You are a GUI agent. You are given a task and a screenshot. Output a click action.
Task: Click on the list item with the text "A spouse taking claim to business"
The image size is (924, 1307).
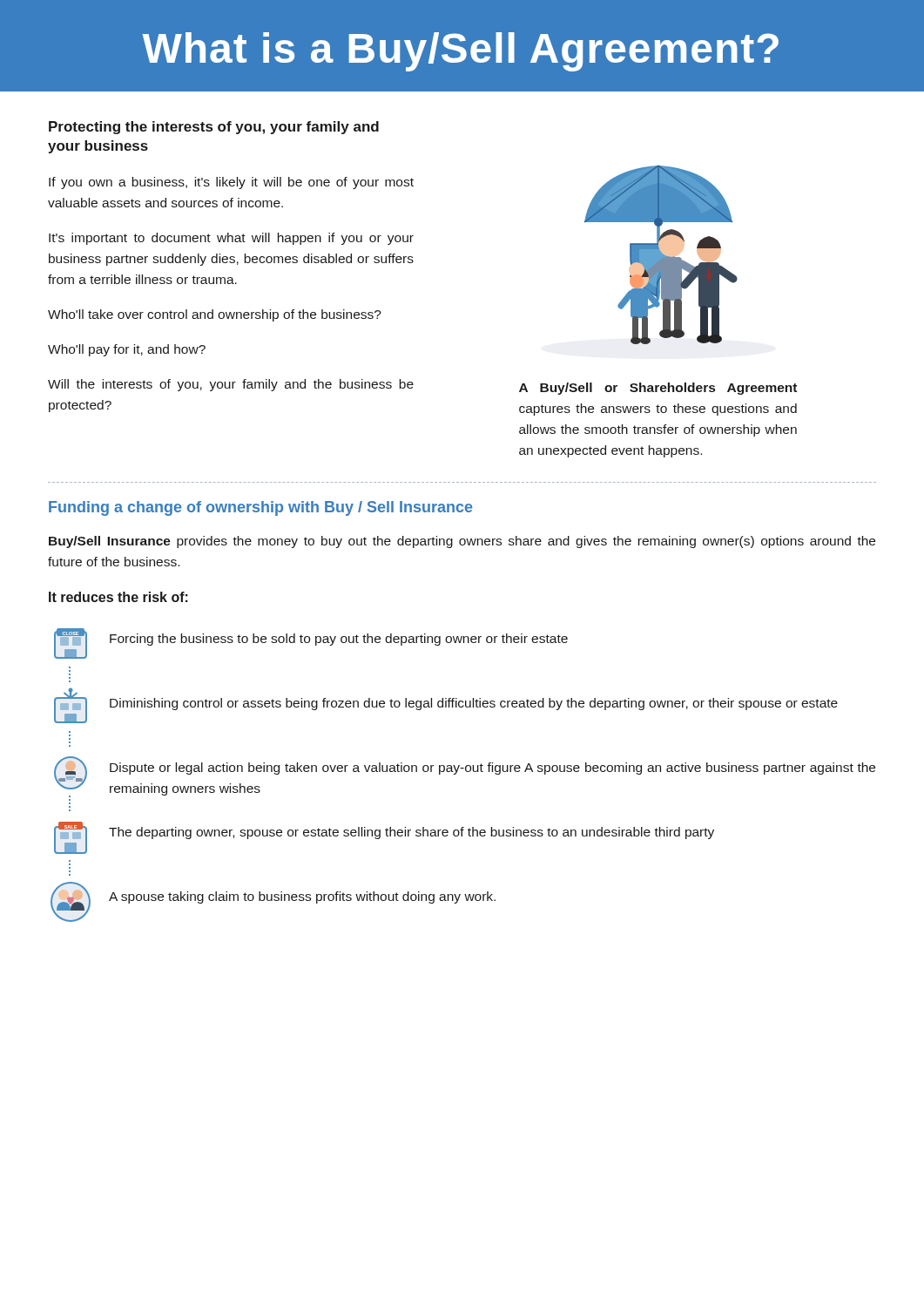[462, 904]
